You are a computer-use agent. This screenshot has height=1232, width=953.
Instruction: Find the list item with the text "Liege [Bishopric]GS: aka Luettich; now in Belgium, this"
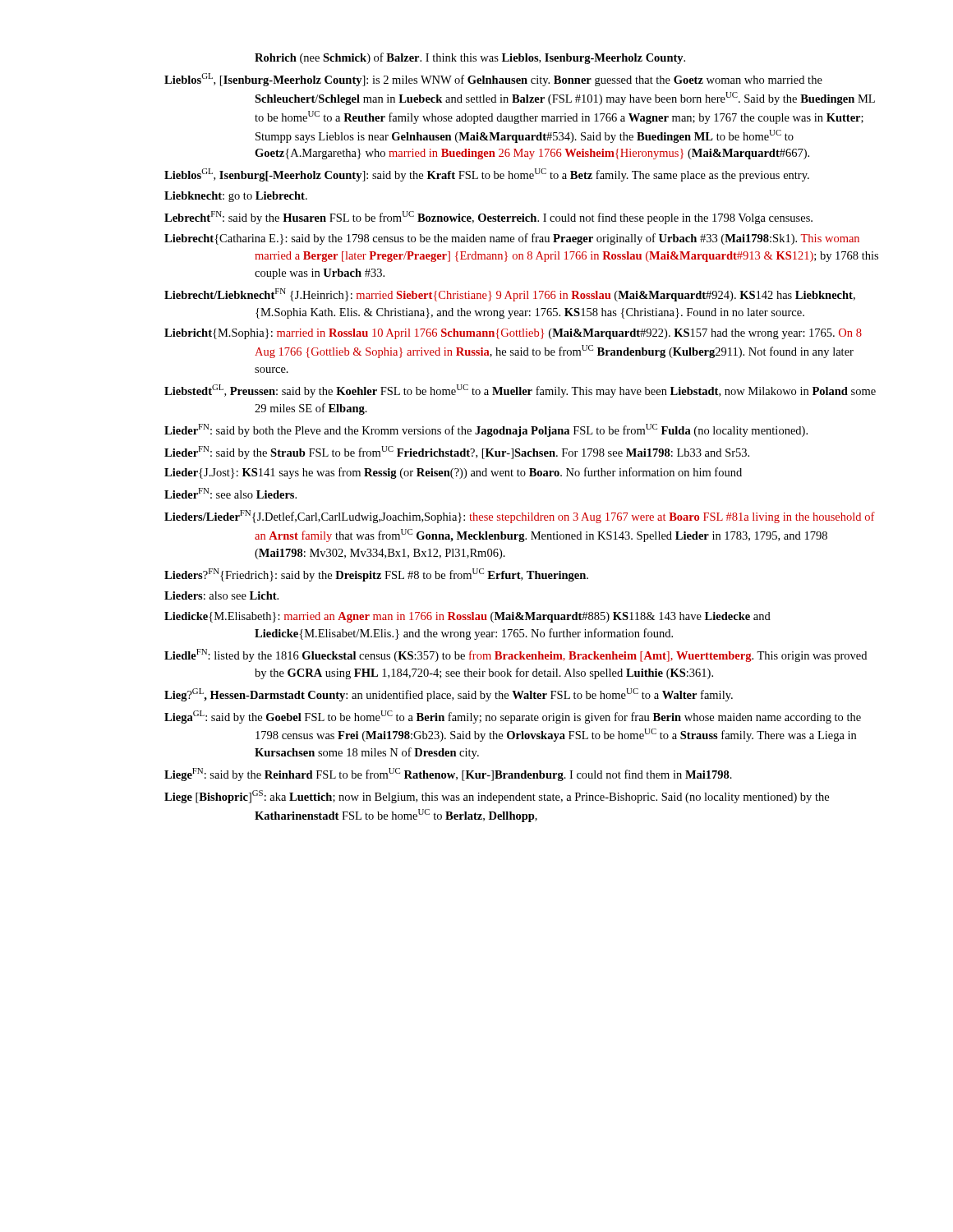pos(497,805)
